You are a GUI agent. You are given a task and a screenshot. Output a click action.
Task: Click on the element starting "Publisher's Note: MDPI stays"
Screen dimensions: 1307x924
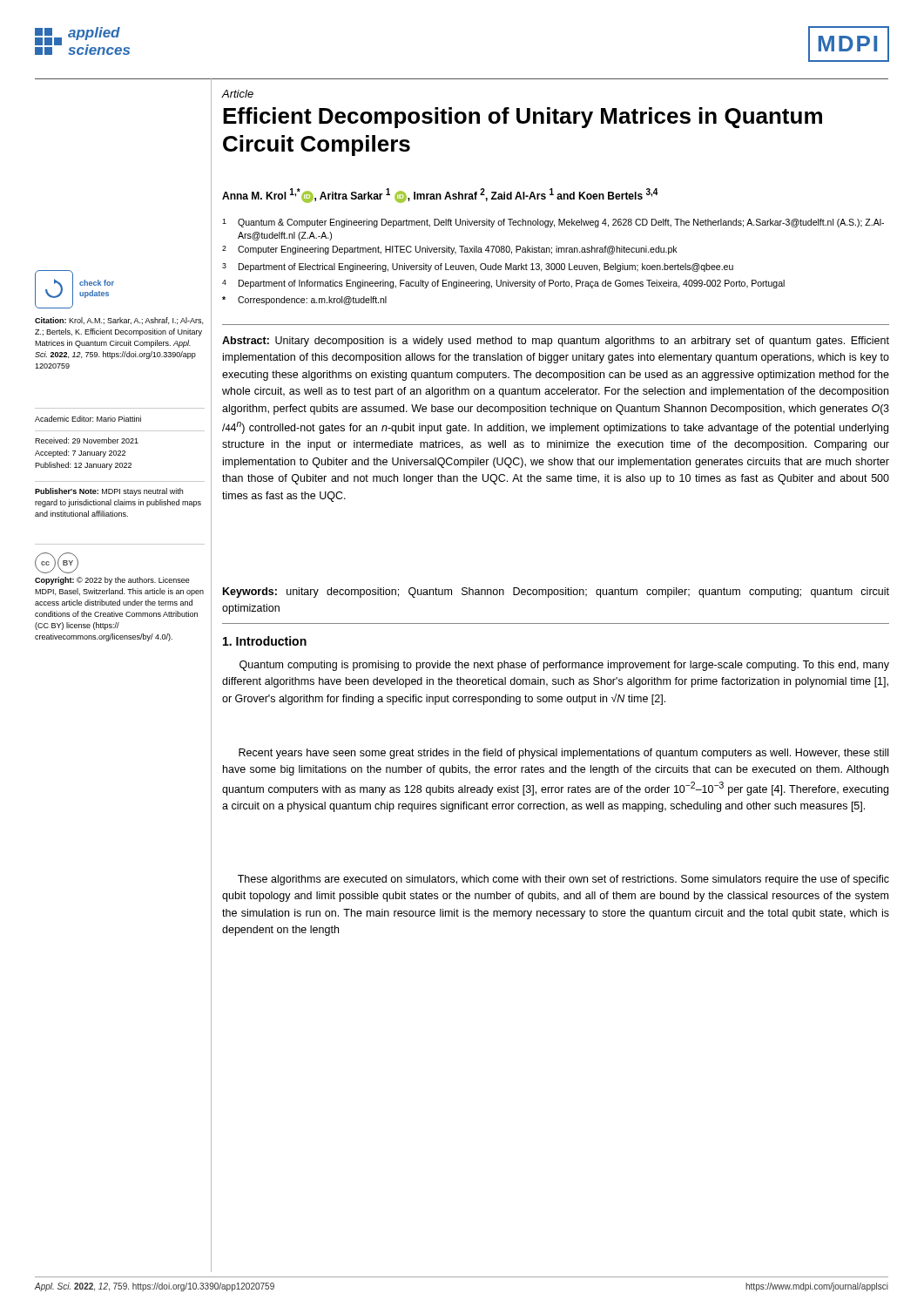[x=118, y=503]
